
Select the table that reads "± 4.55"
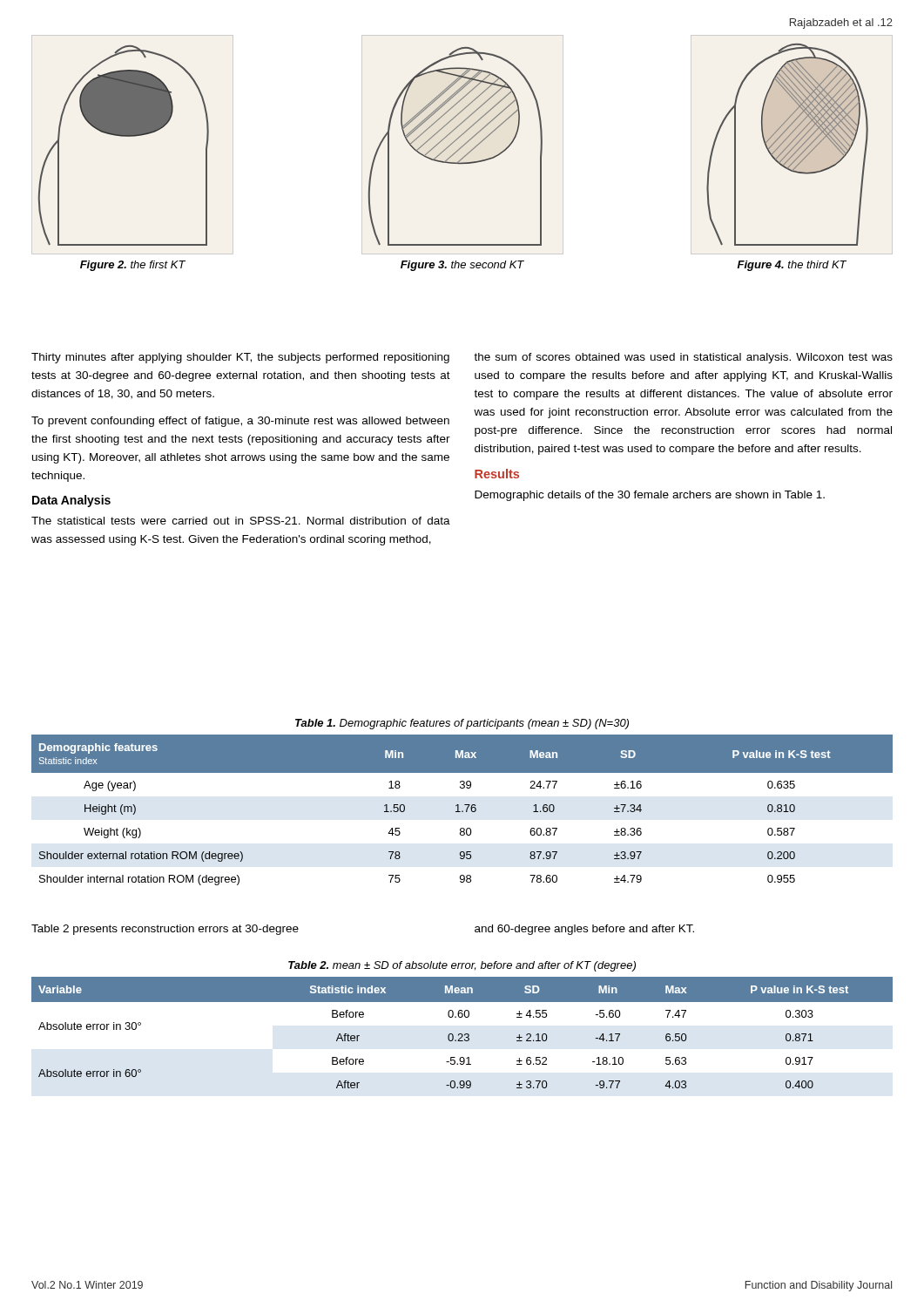pyautogui.click(x=462, y=1036)
